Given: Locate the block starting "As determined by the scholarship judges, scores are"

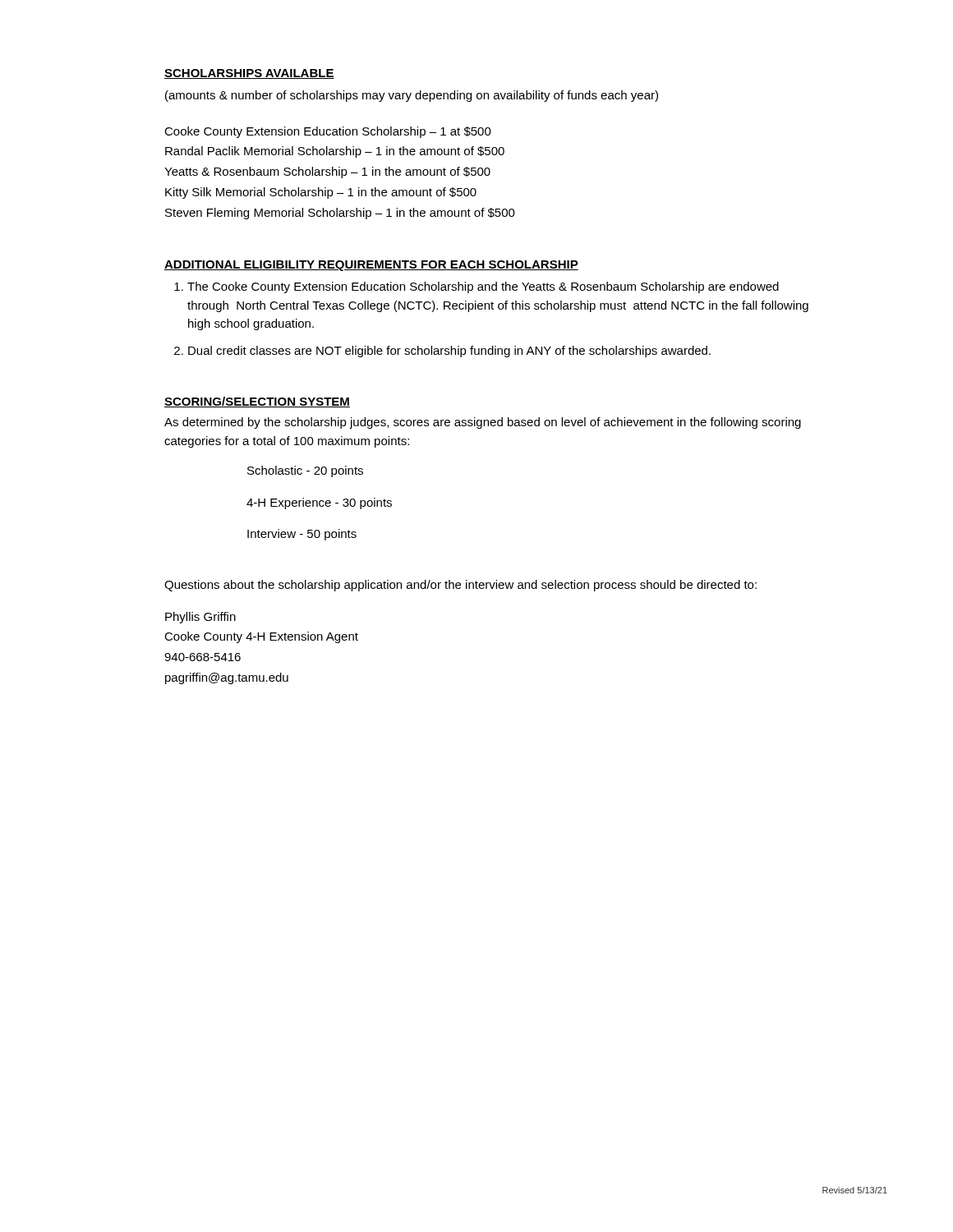Looking at the screenshot, I should point(483,431).
